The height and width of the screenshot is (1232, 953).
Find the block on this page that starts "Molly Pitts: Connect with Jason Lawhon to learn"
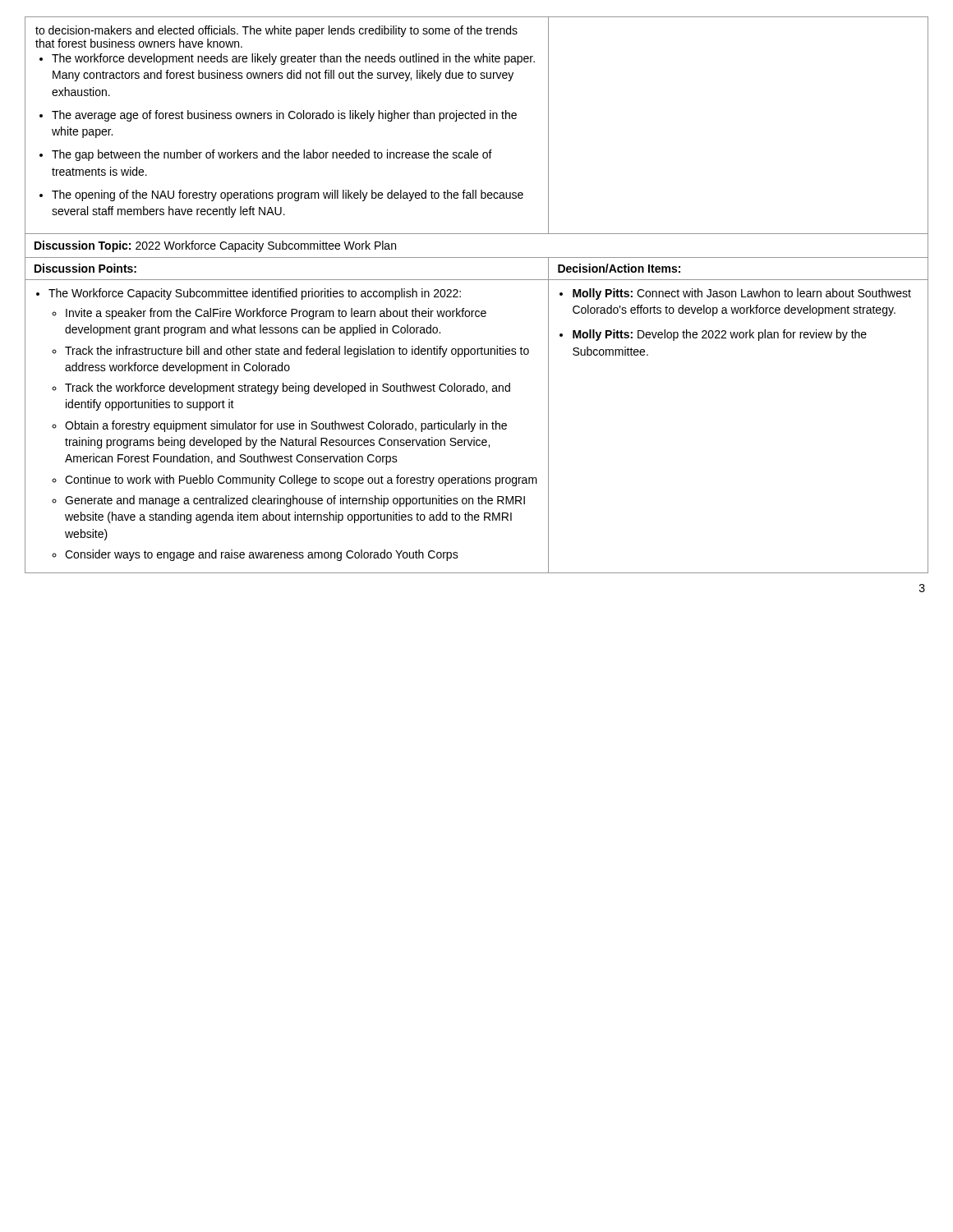(738, 322)
